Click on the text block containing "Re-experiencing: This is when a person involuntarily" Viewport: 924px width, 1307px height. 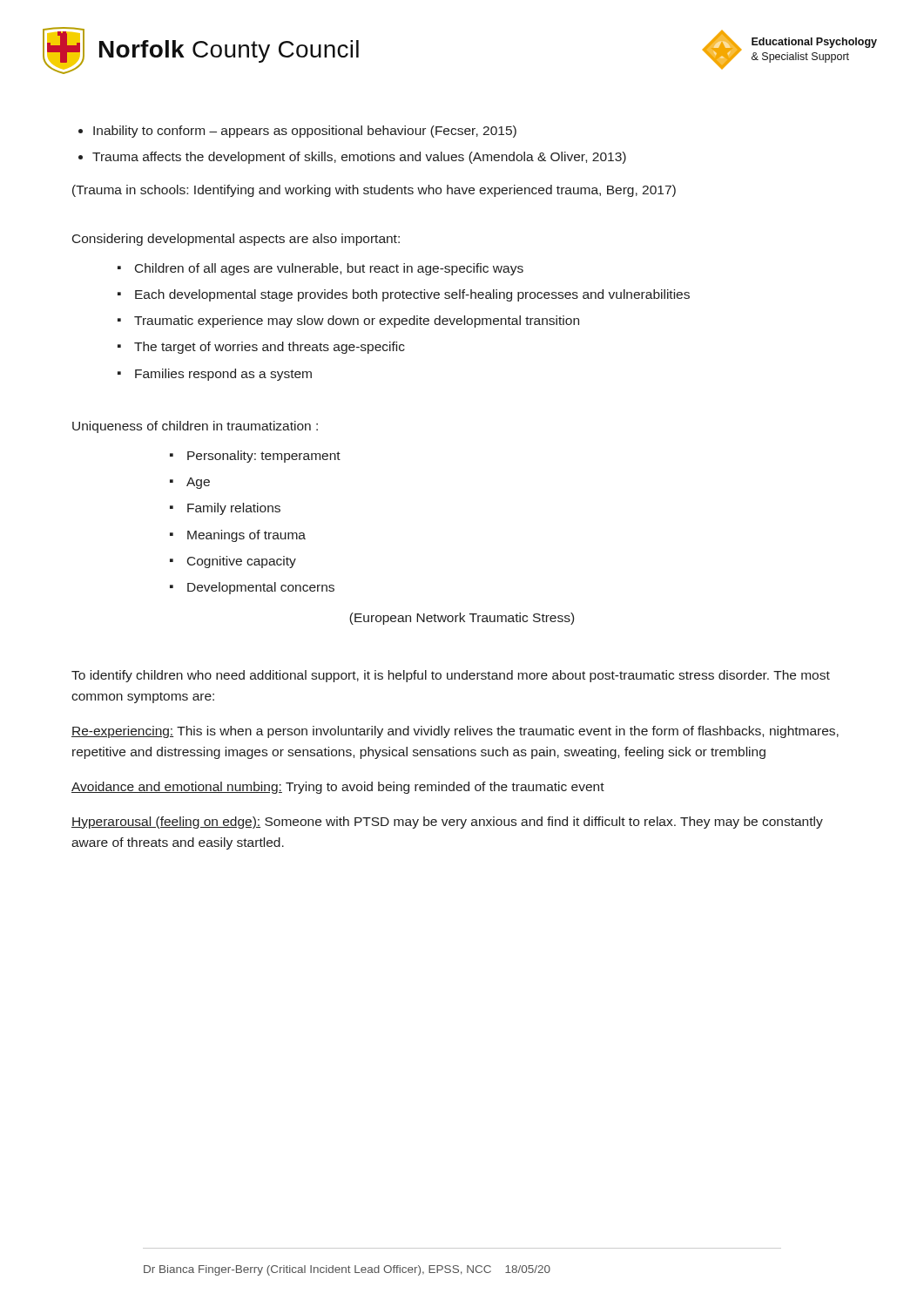pyautogui.click(x=455, y=741)
